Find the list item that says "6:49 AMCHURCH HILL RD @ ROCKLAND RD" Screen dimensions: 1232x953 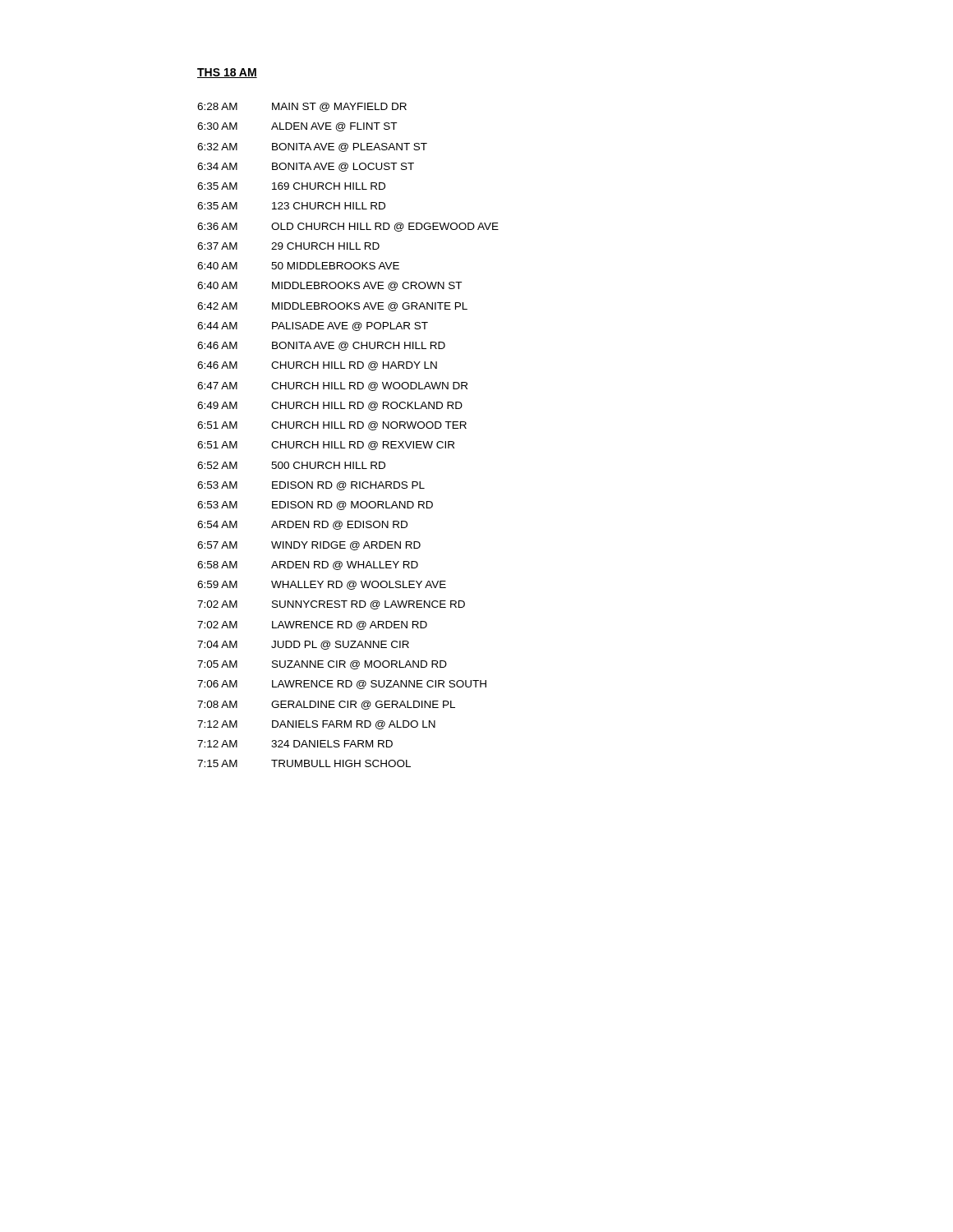(330, 406)
